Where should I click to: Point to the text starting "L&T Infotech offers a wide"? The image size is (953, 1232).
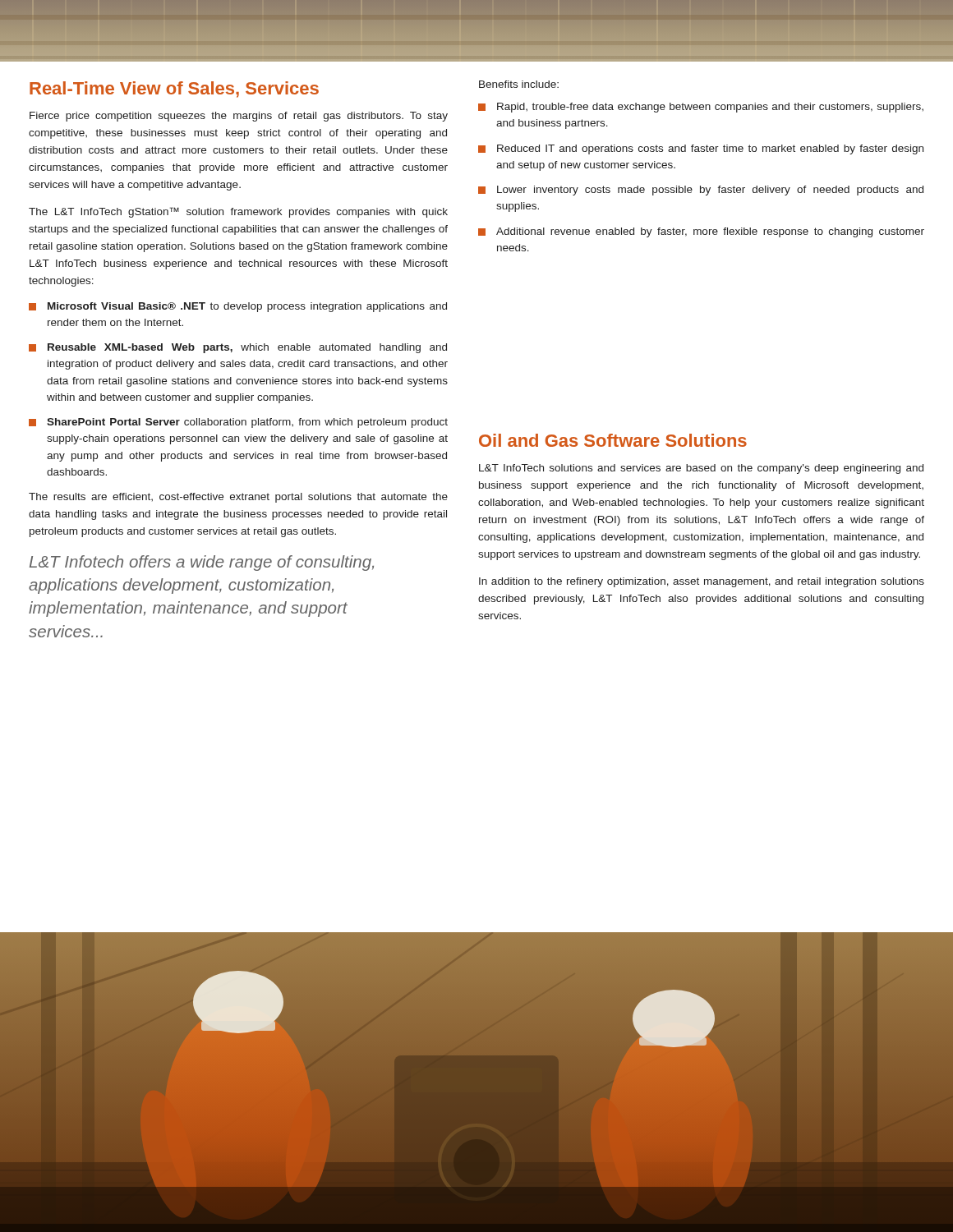tap(202, 596)
